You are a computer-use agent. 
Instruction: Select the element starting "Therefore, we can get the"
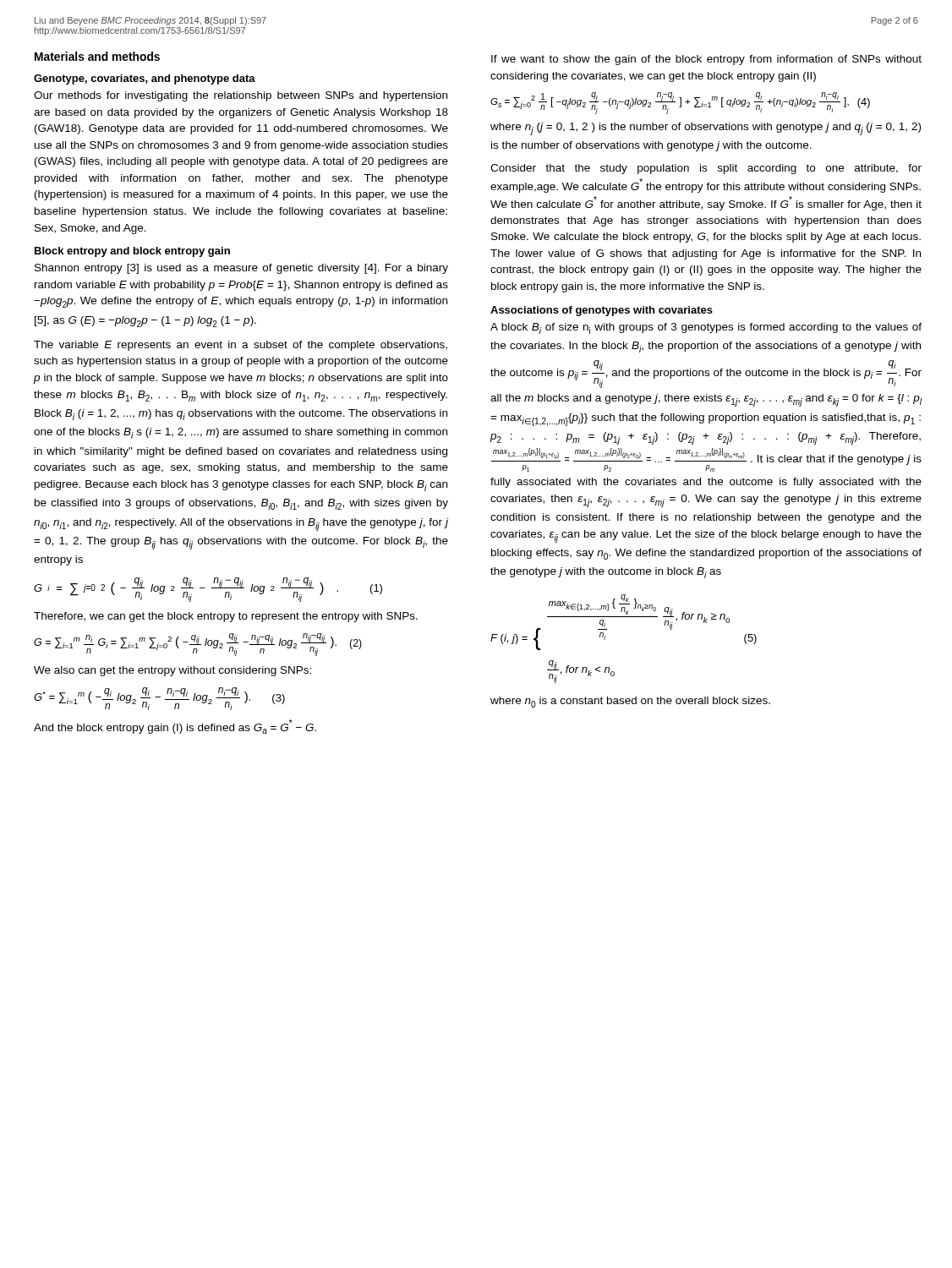pyautogui.click(x=241, y=616)
